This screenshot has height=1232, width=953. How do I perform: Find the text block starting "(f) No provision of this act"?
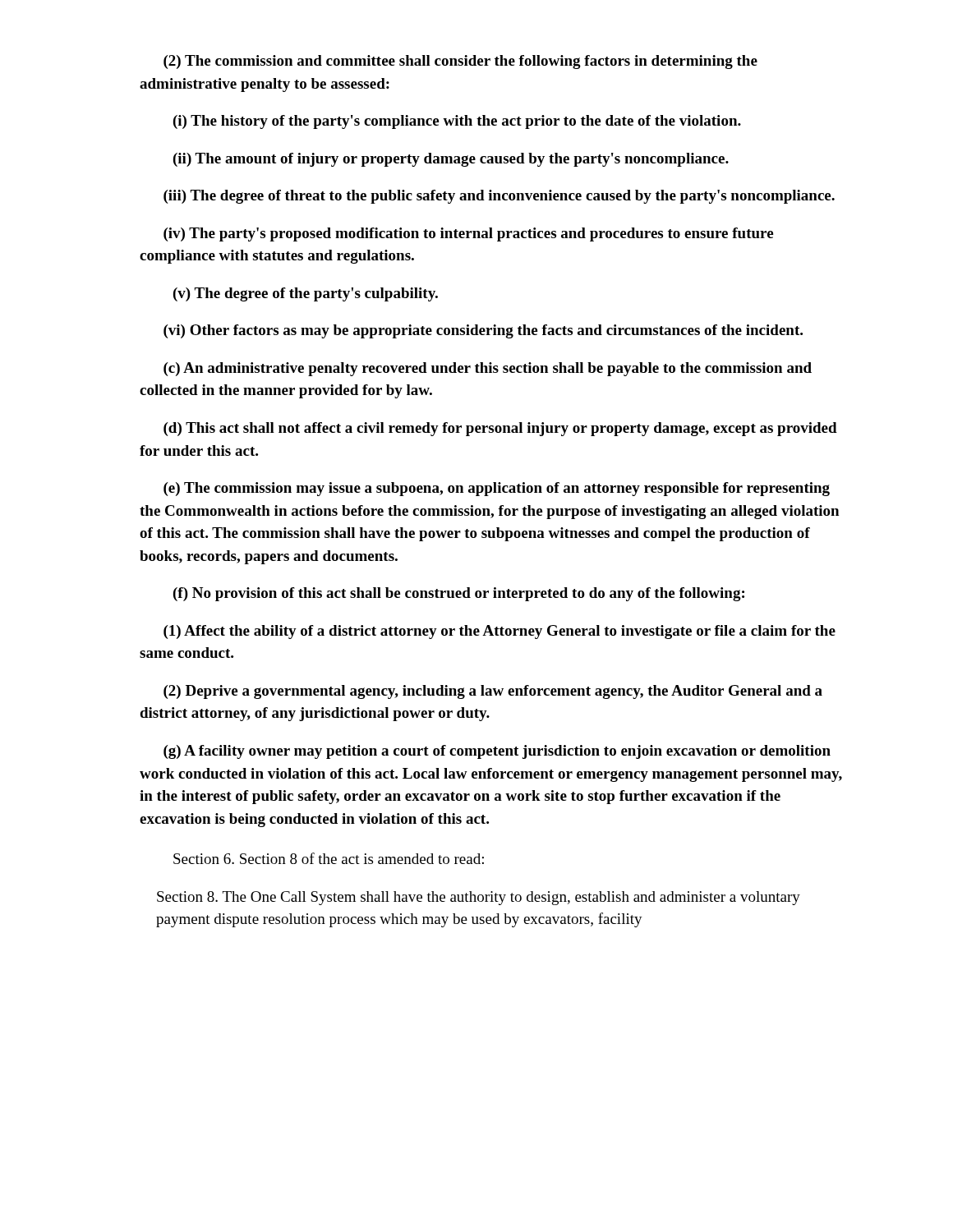click(x=509, y=593)
